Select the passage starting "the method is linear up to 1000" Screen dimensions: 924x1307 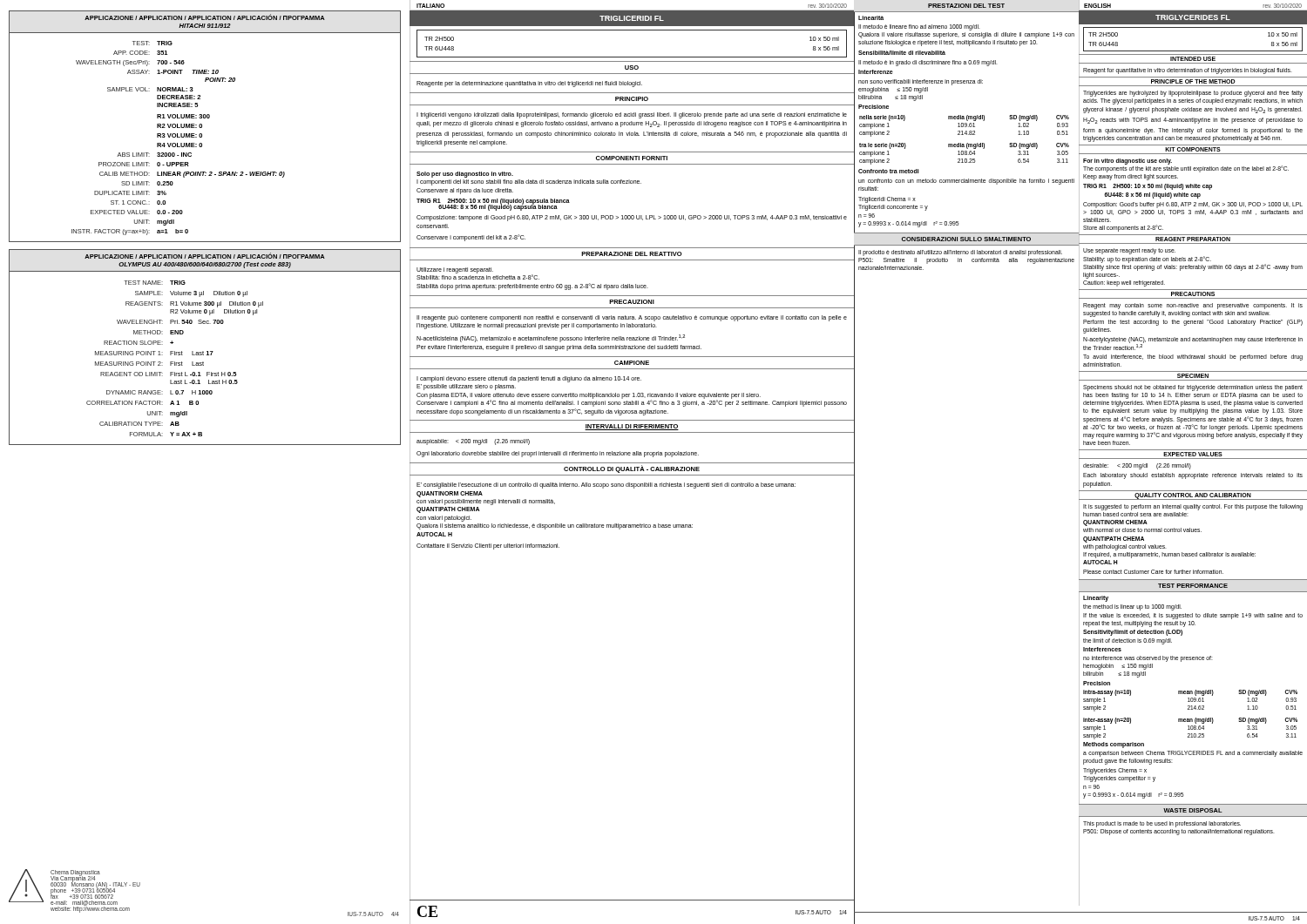1193,615
